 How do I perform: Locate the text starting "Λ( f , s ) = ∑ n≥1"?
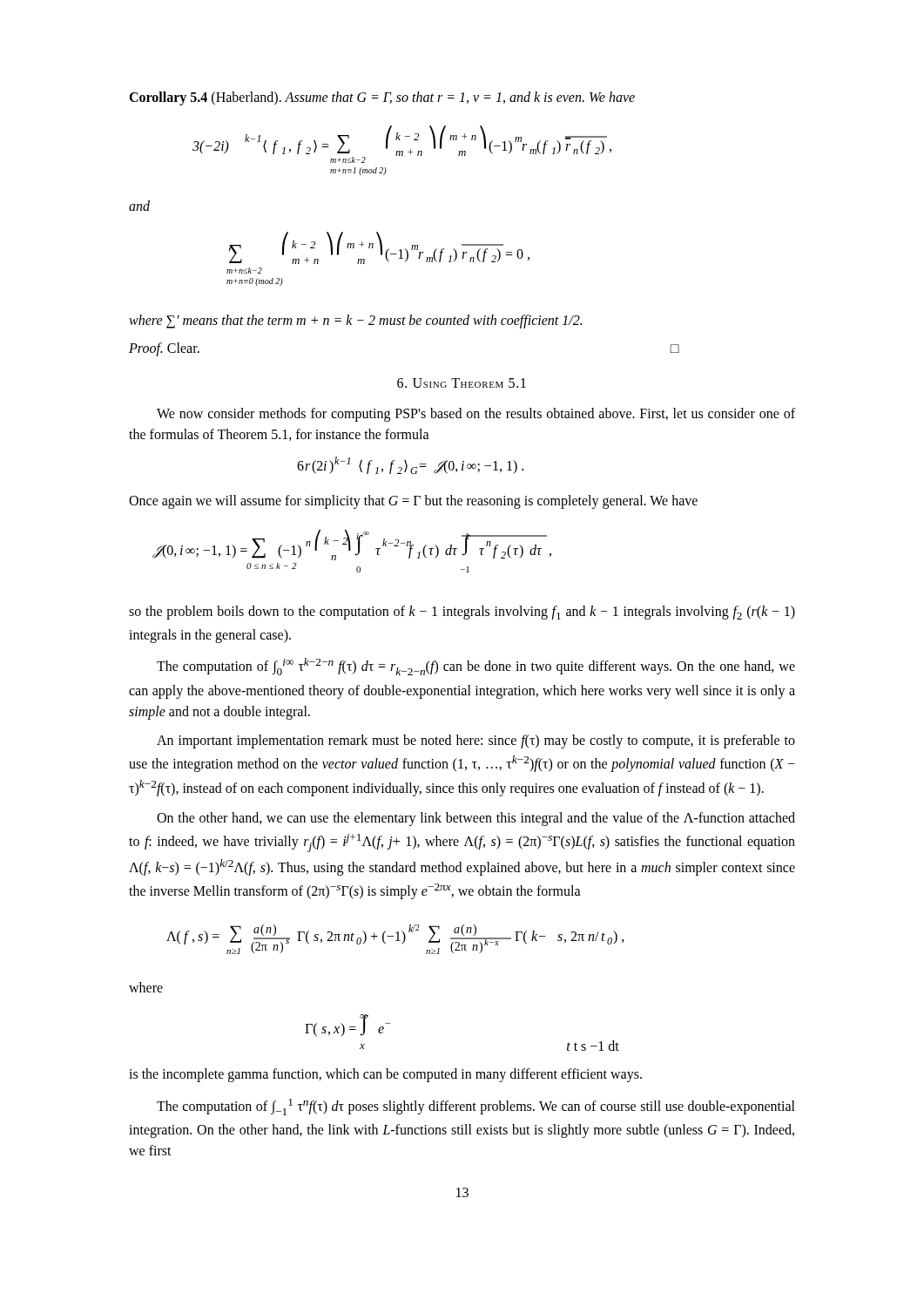pos(462,937)
